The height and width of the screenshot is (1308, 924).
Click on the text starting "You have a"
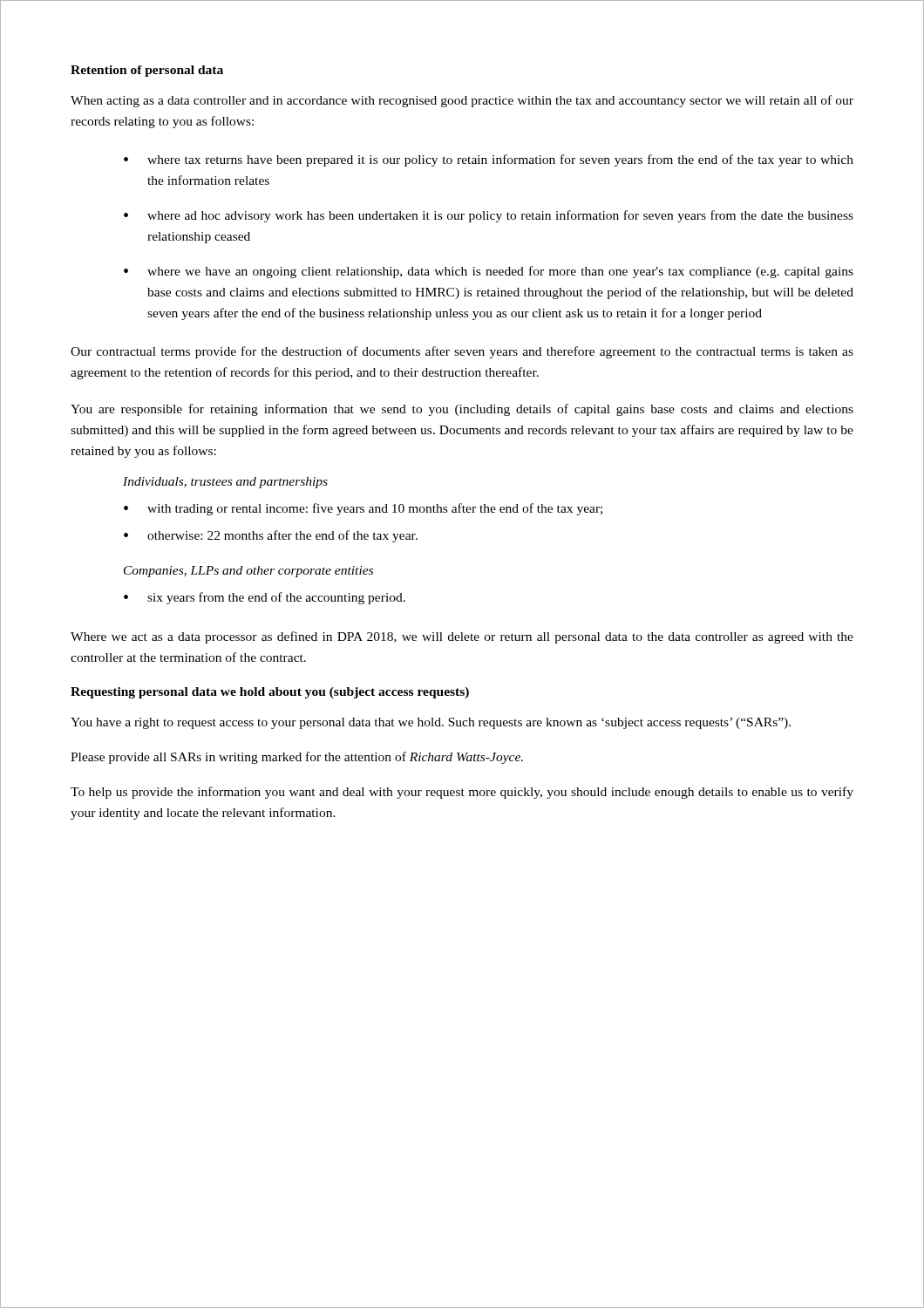coord(431,722)
